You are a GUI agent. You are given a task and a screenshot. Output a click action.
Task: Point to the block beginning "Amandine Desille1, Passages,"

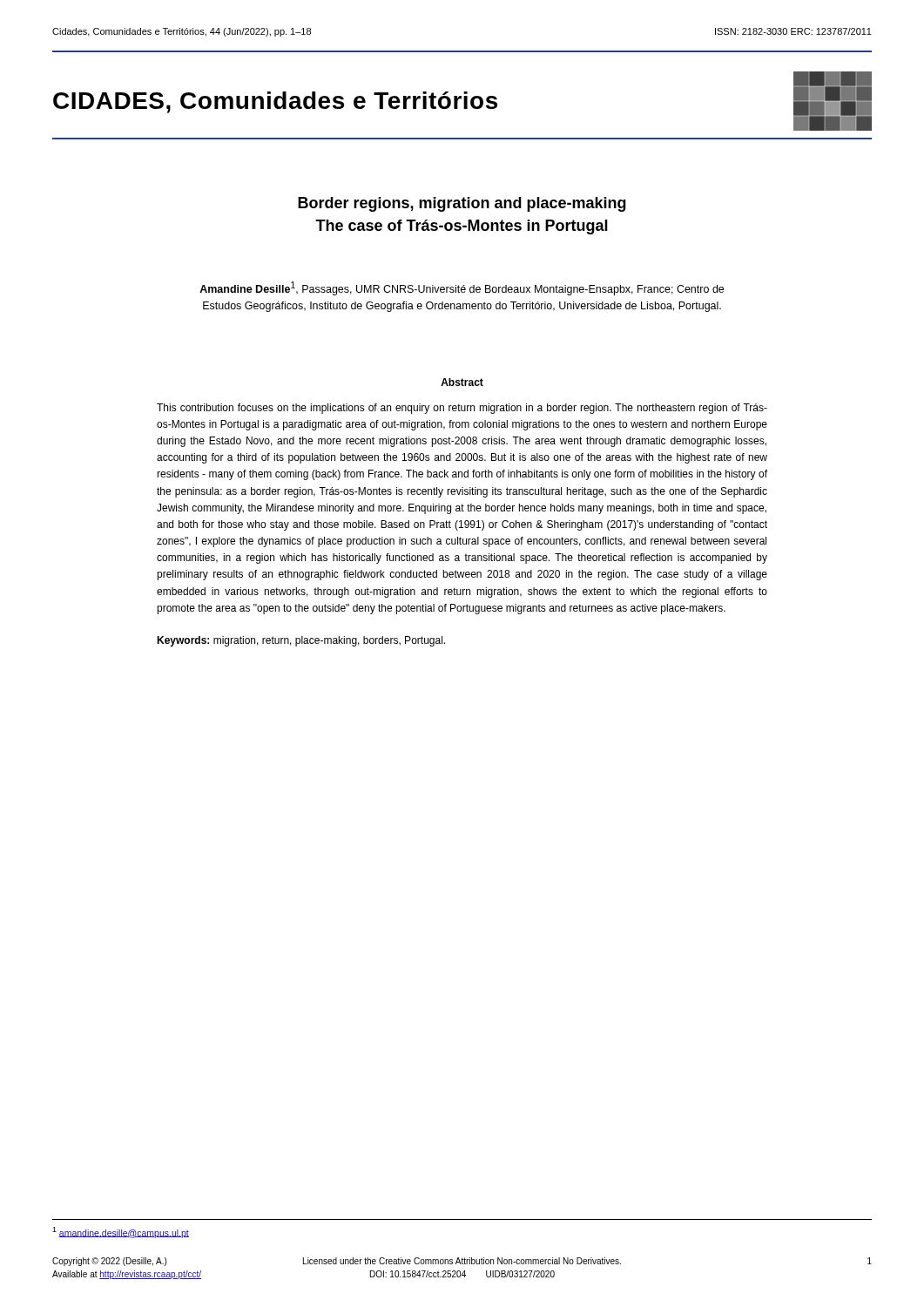tap(462, 296)
